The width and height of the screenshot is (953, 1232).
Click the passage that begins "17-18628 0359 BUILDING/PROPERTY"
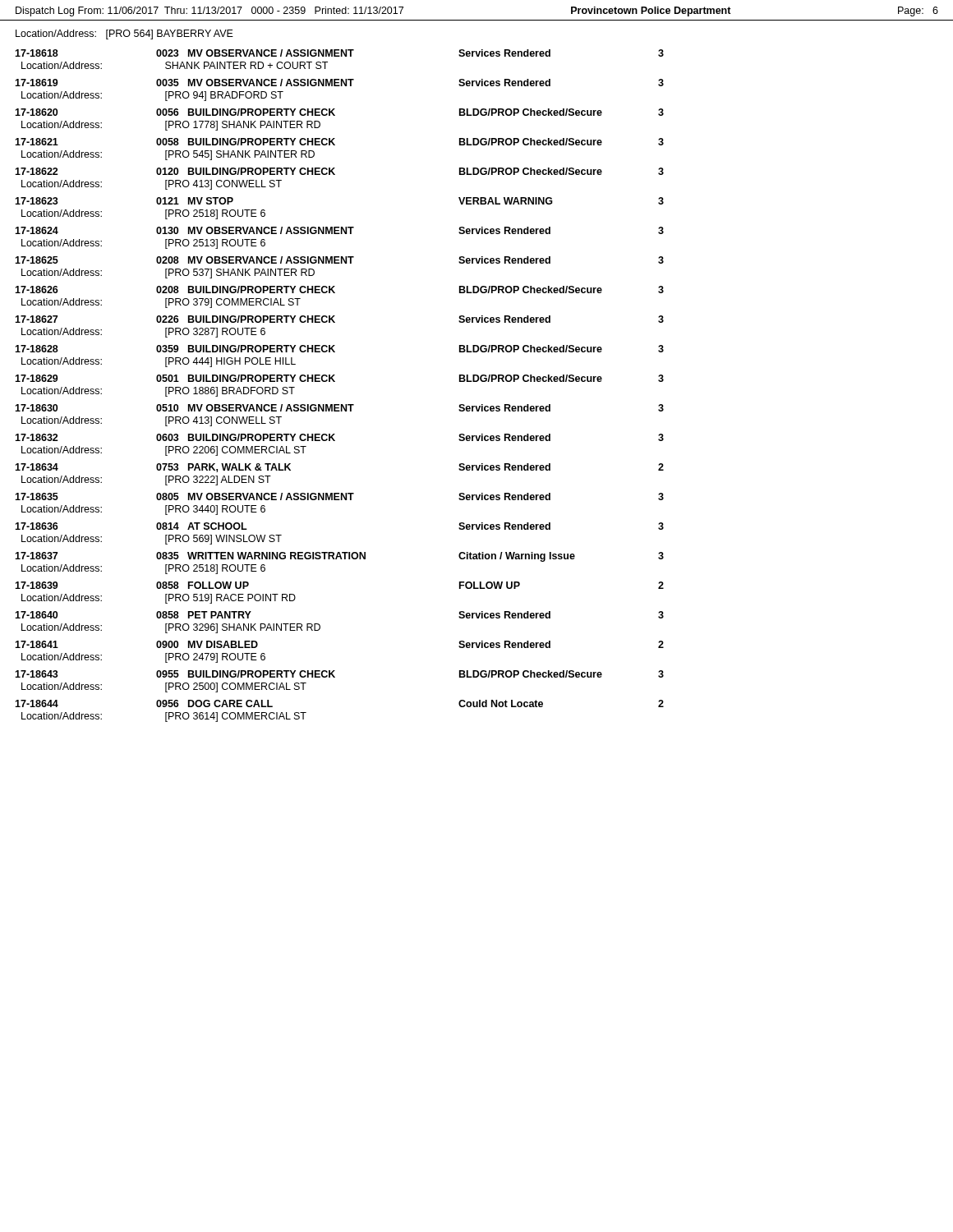[476, 356]
